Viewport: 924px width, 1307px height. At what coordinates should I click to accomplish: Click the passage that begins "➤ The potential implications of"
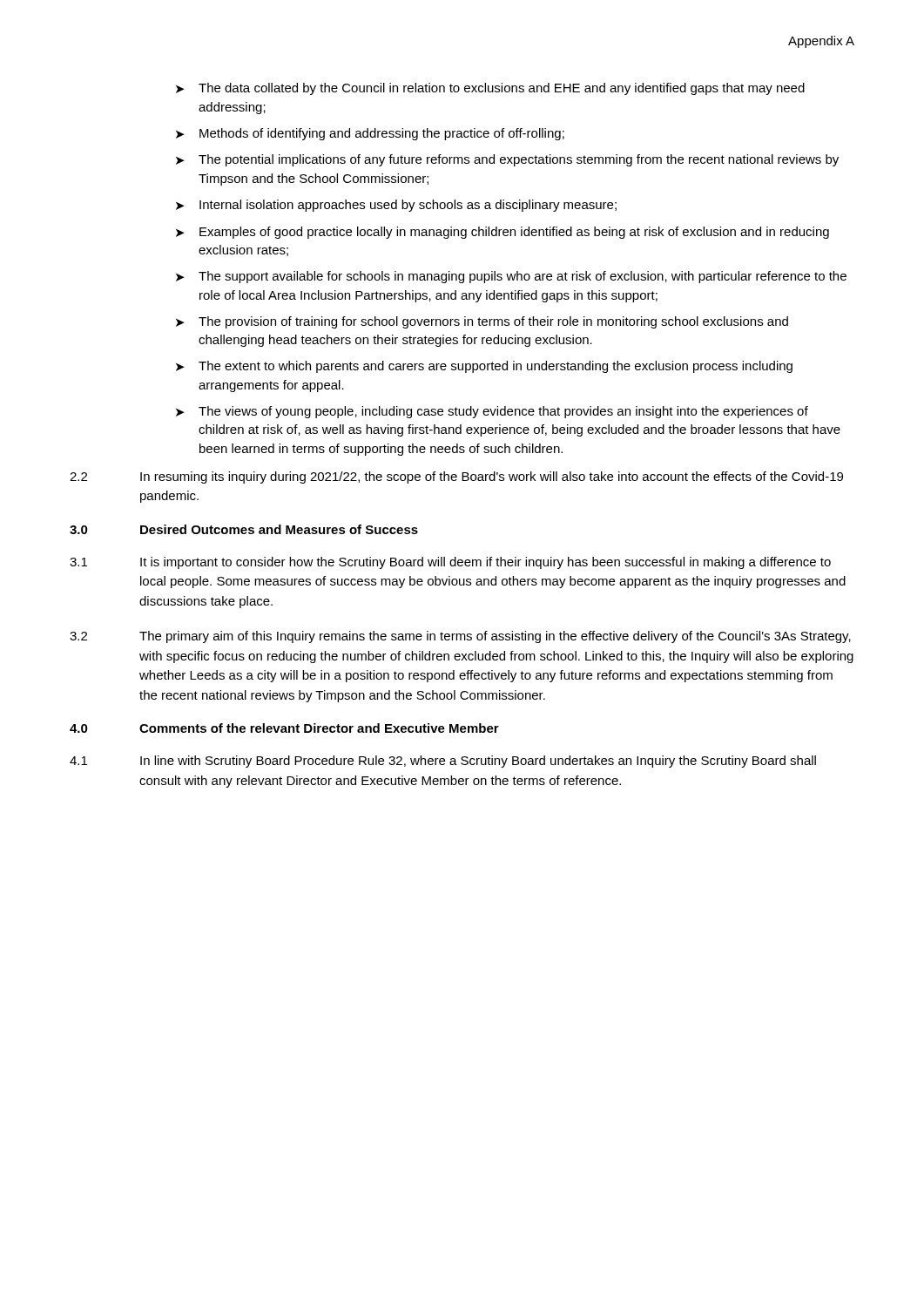(x=514, y=169)
